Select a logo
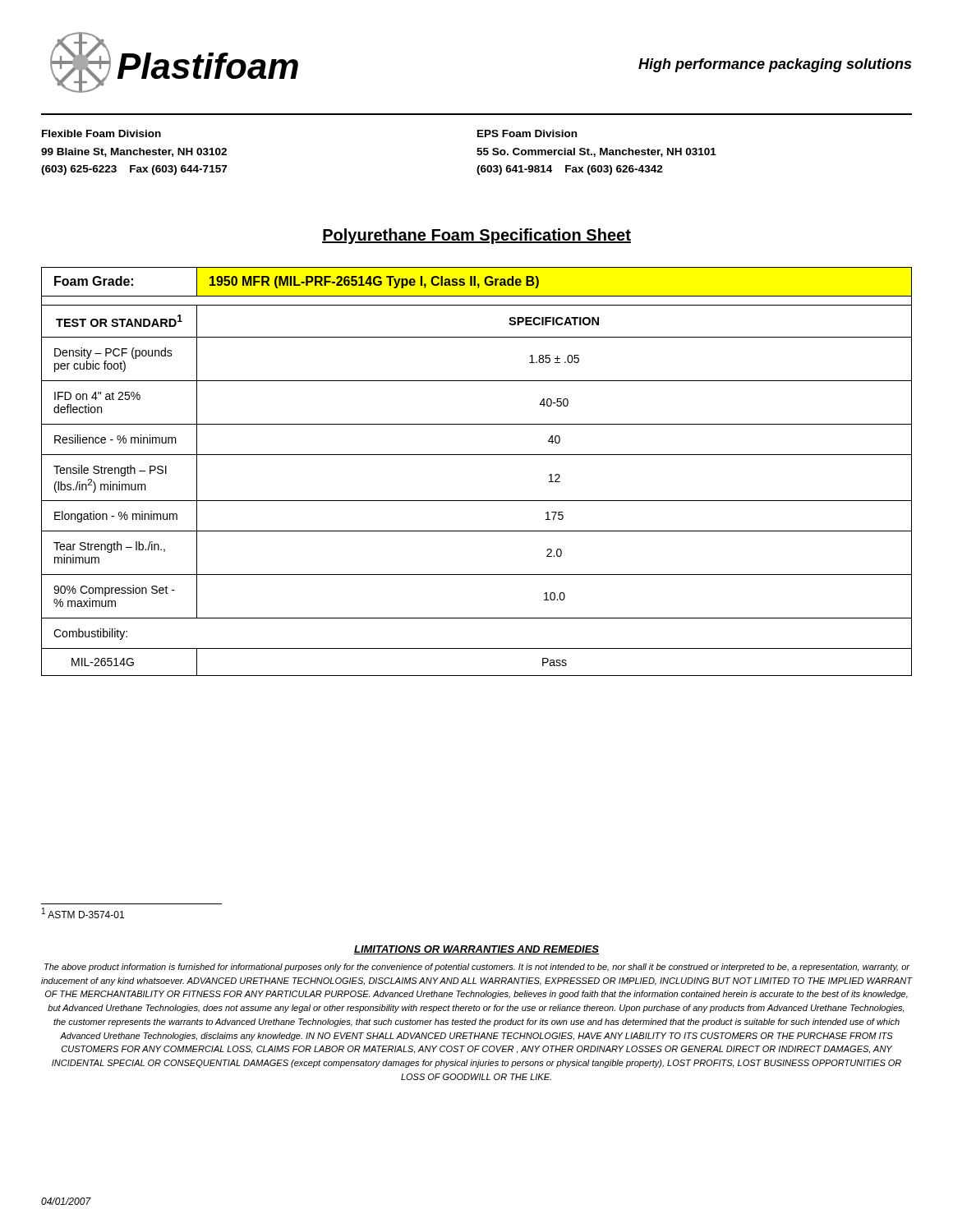 (181, 62)
